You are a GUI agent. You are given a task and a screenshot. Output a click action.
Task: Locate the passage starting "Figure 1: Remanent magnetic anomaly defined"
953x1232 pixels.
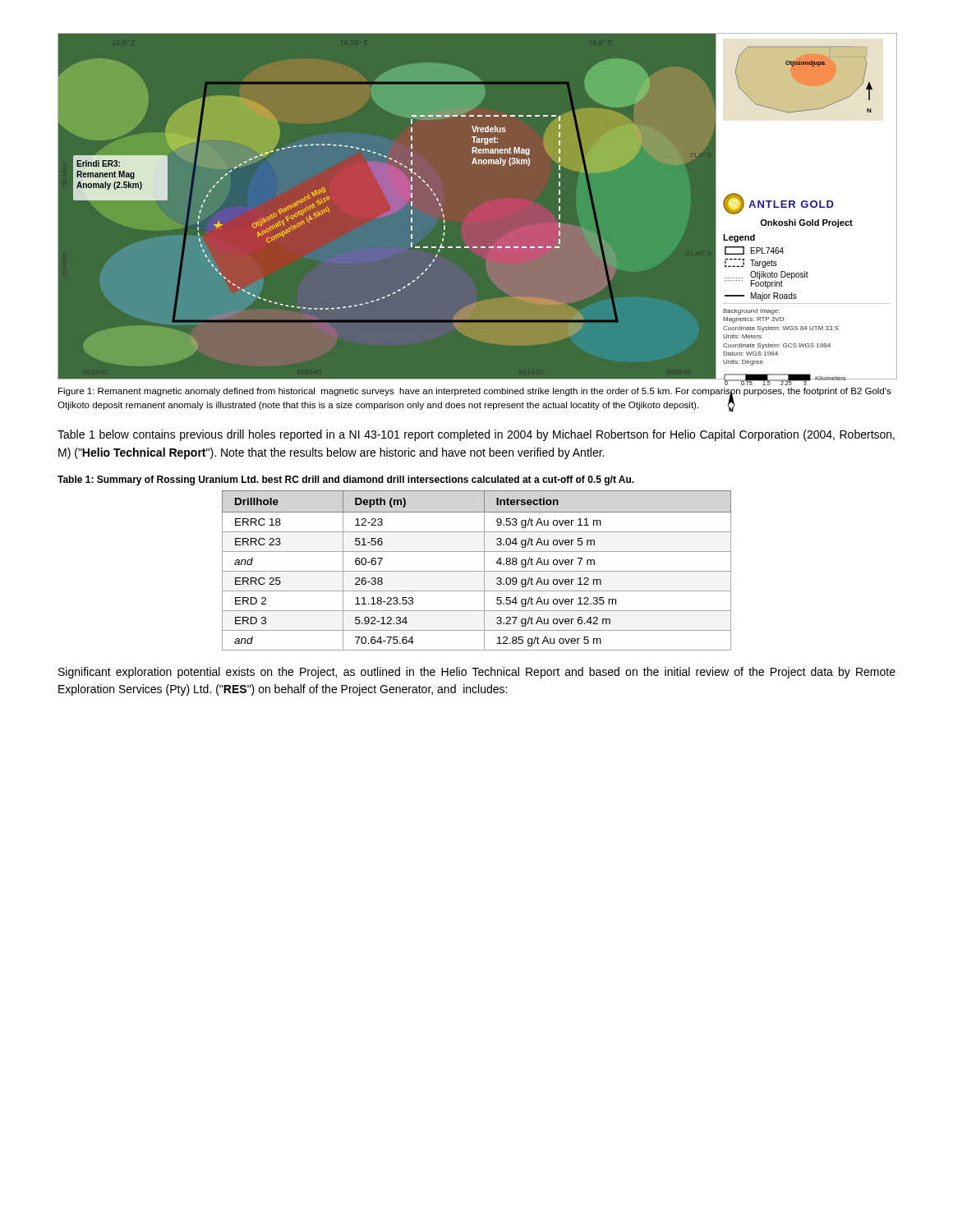point(474,398)
